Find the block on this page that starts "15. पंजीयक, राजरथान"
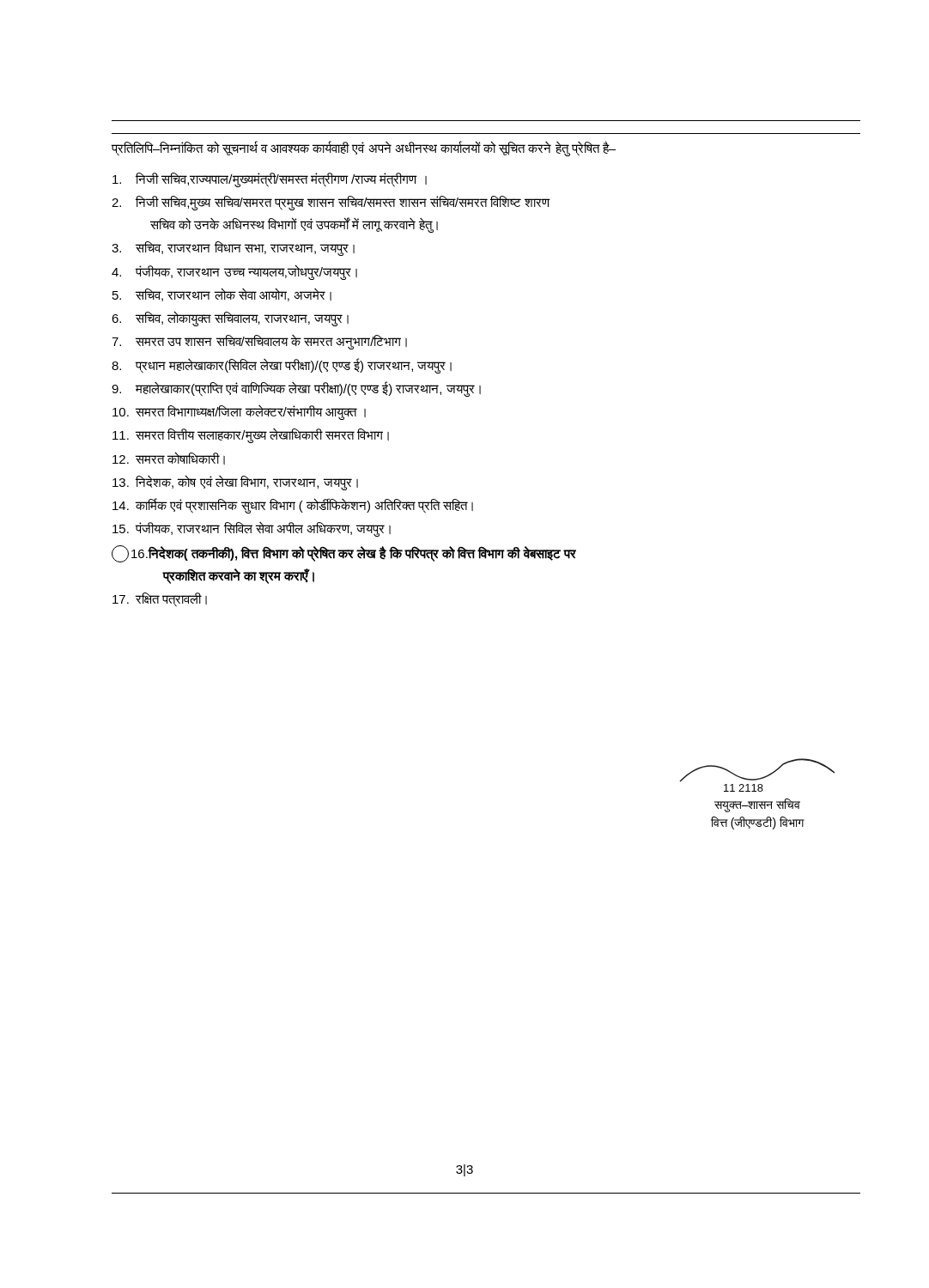Viewport: 929px width, 1288px height. 252,529
